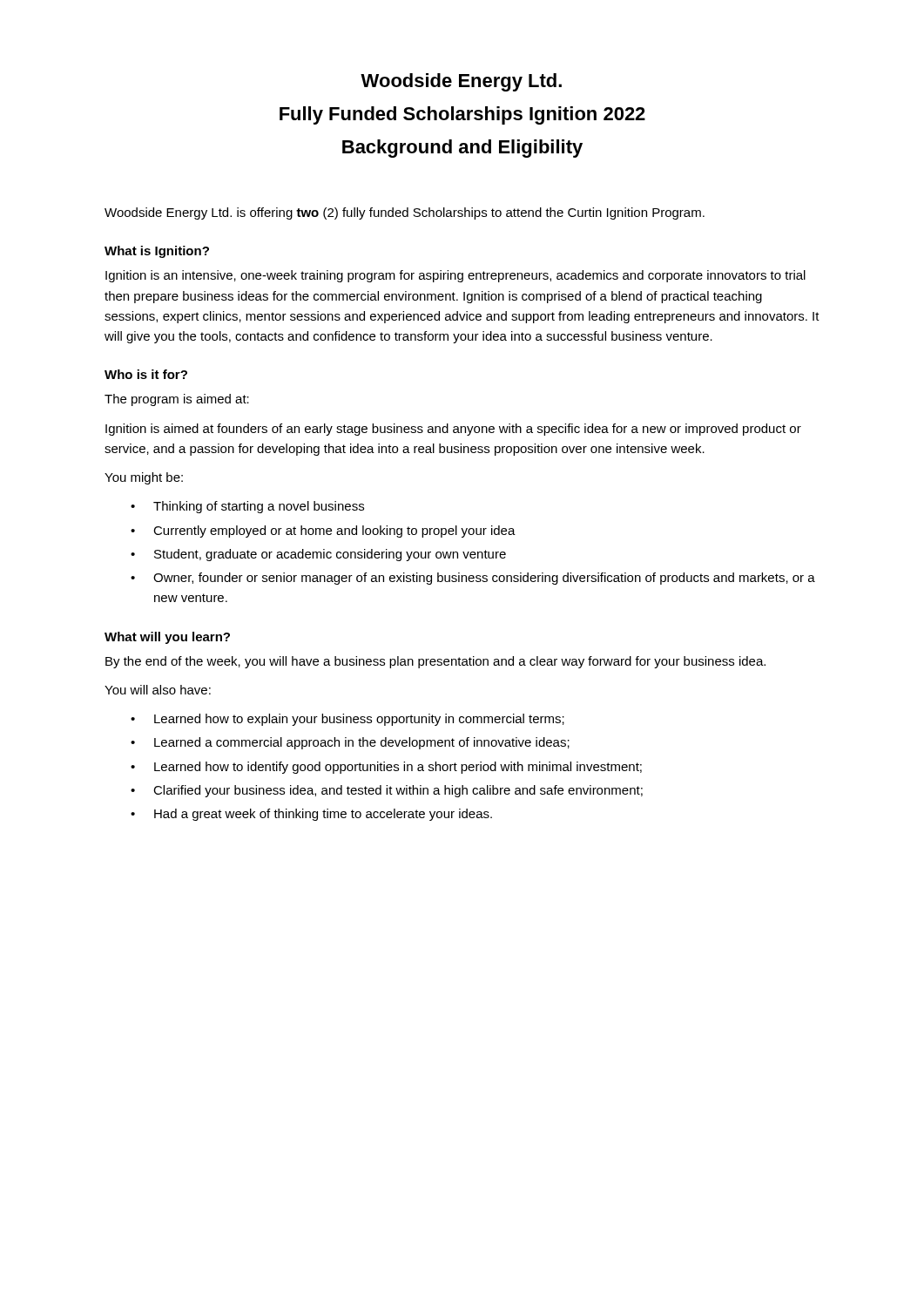The image size is (924, 1307).
Task: Locate the text "Fully Funded Scholarships Ignition 2022"
Action: (x=462, y=114)
